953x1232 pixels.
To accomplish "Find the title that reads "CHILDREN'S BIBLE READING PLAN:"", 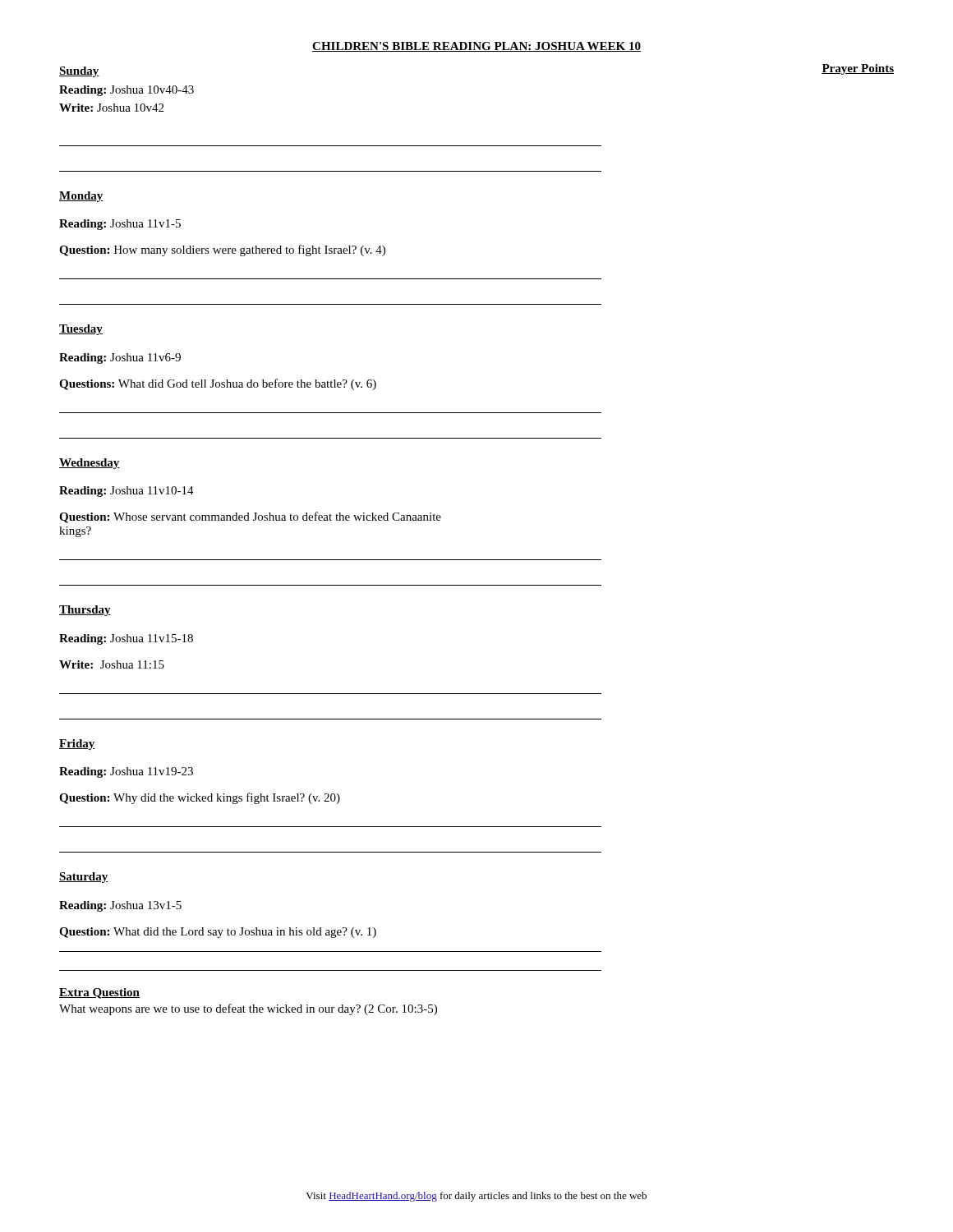I will coord(476,46).
